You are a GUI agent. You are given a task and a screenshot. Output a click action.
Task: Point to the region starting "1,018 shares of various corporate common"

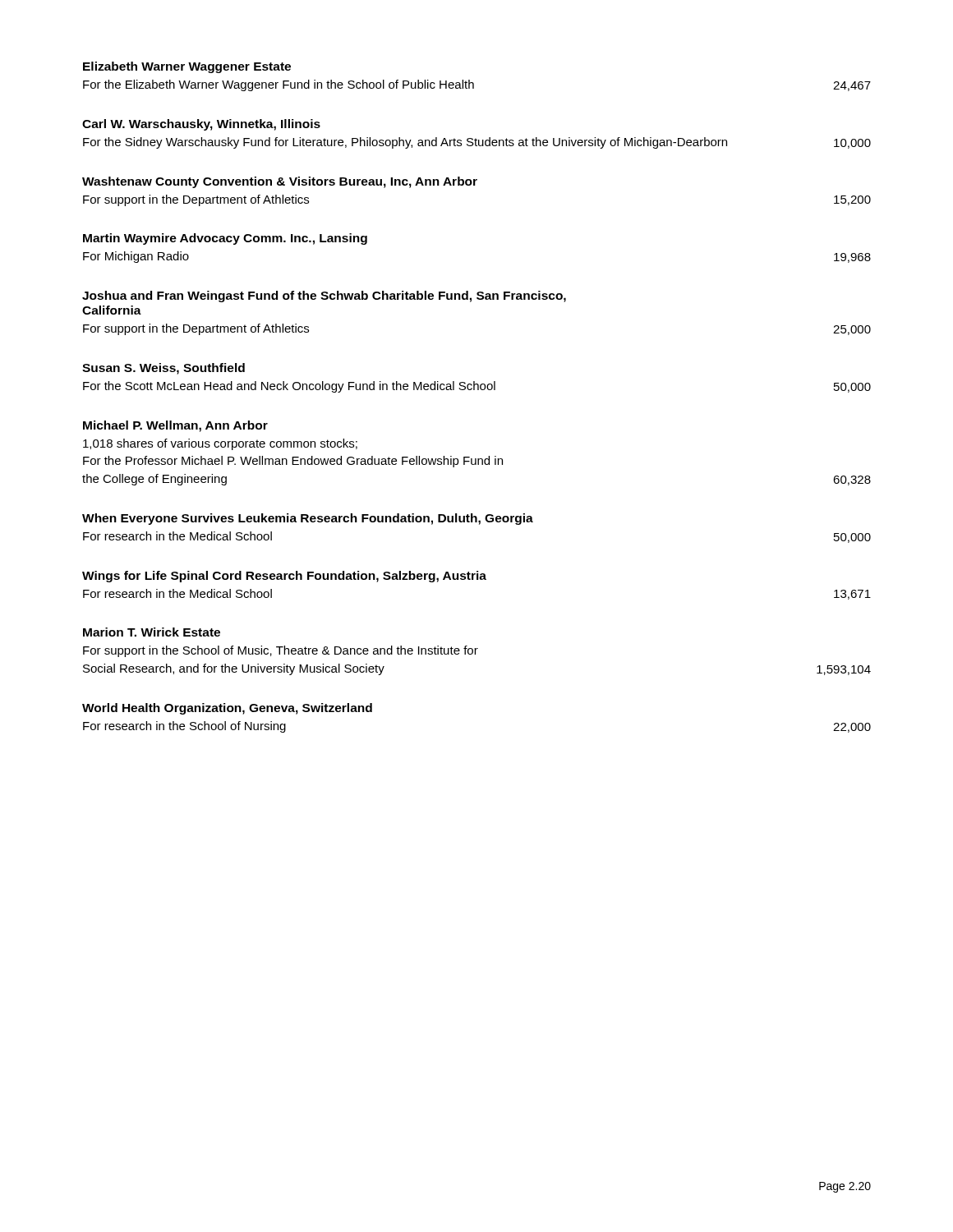pos(293,461)
